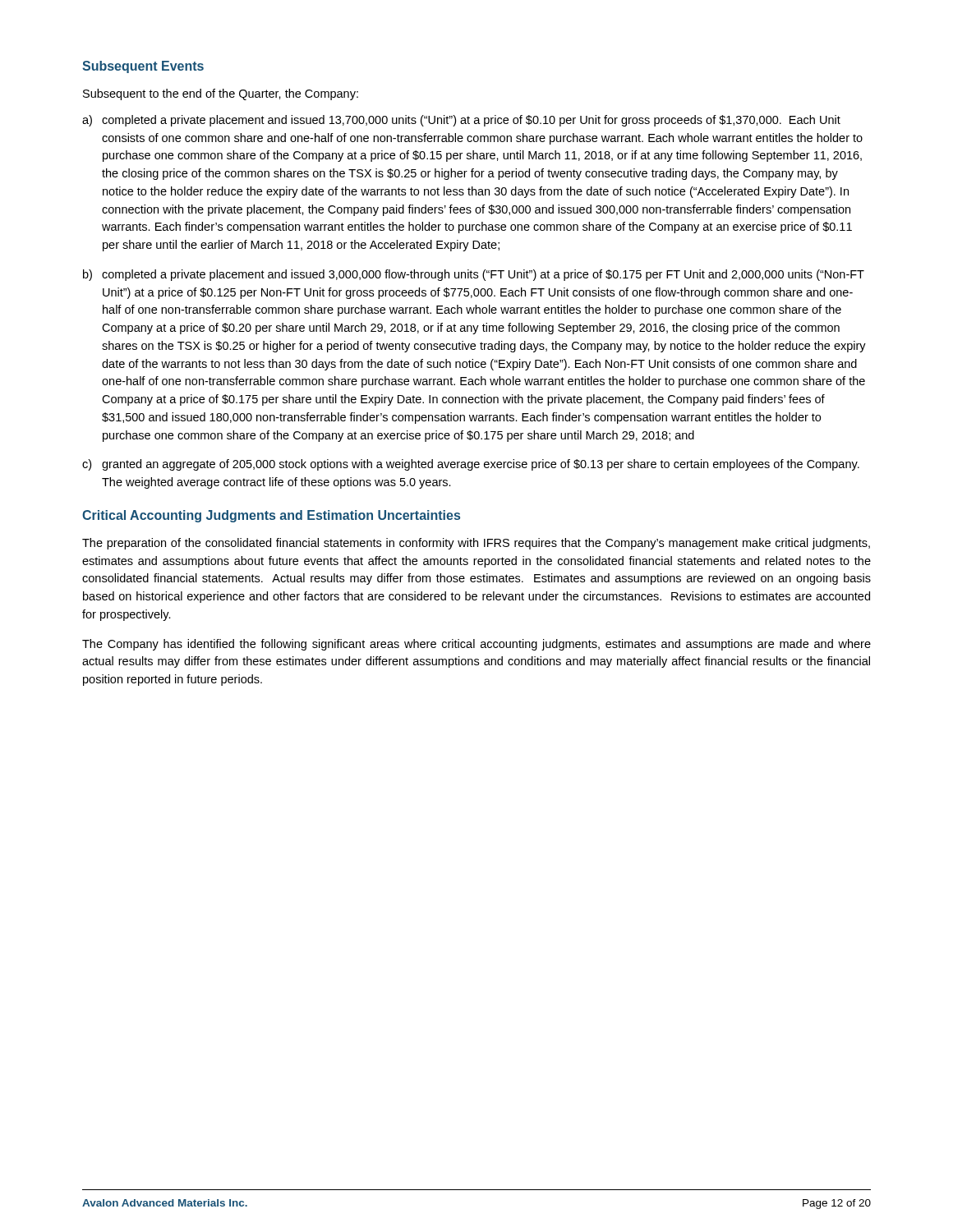The height and width of the screenshot is (1232, 953).
Task: Point to the block beginning "c) granted an aggregate of"
Action: coord(476,474)
